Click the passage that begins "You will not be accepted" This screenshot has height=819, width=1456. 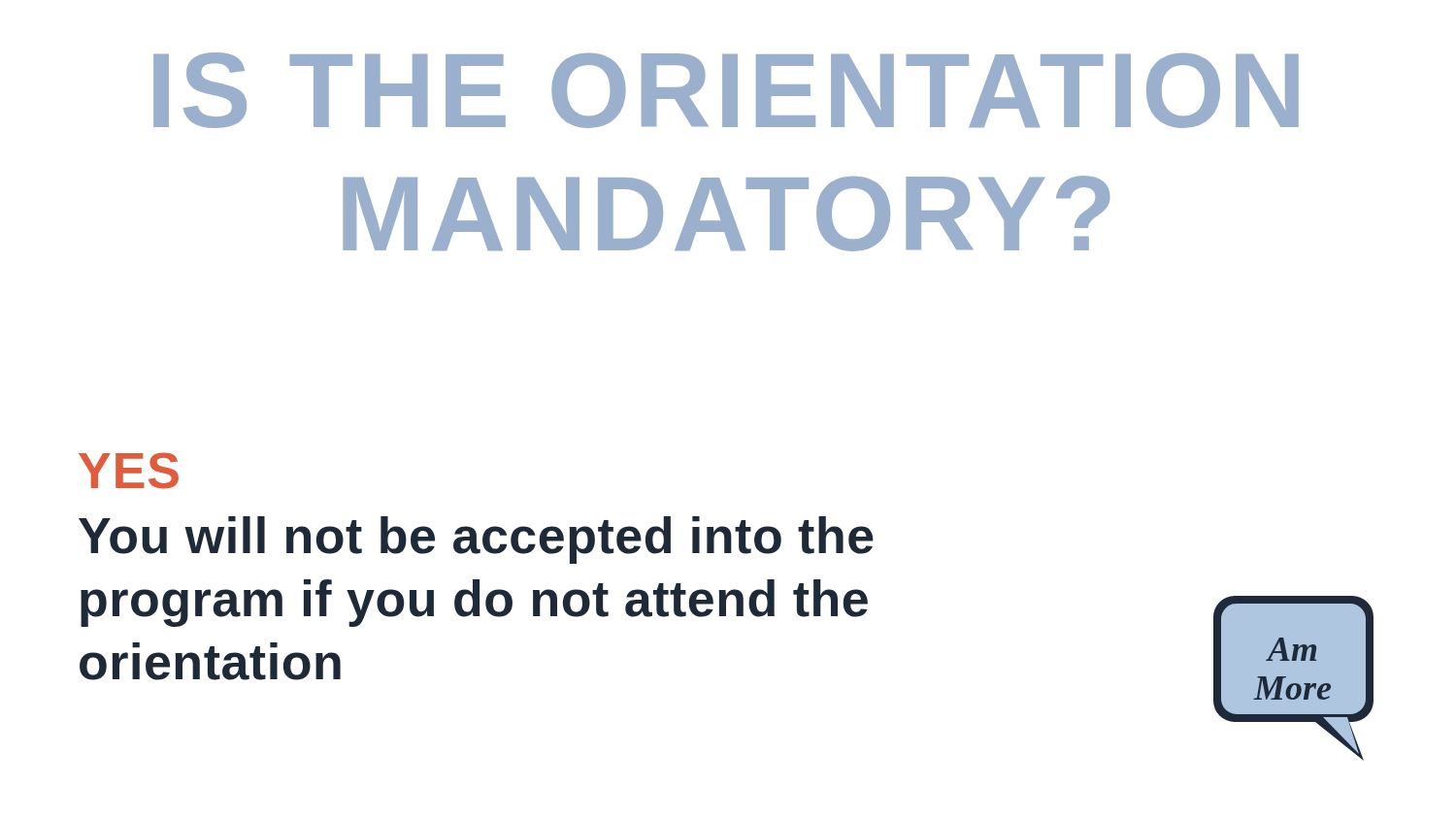[x=476, y=599]
